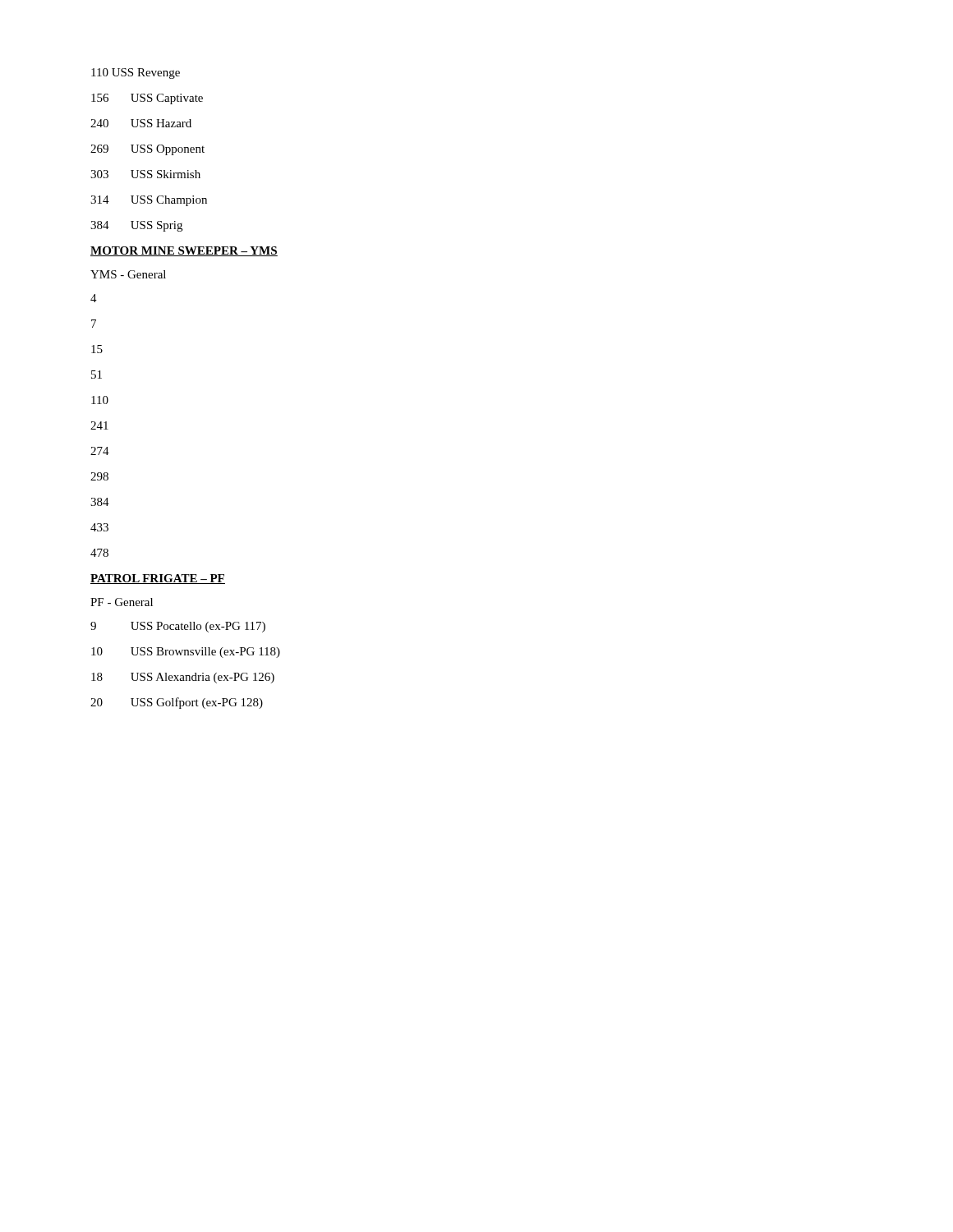Select the passage starting "PF - General"
This screenshot has height=1232, width=953.
122,602
